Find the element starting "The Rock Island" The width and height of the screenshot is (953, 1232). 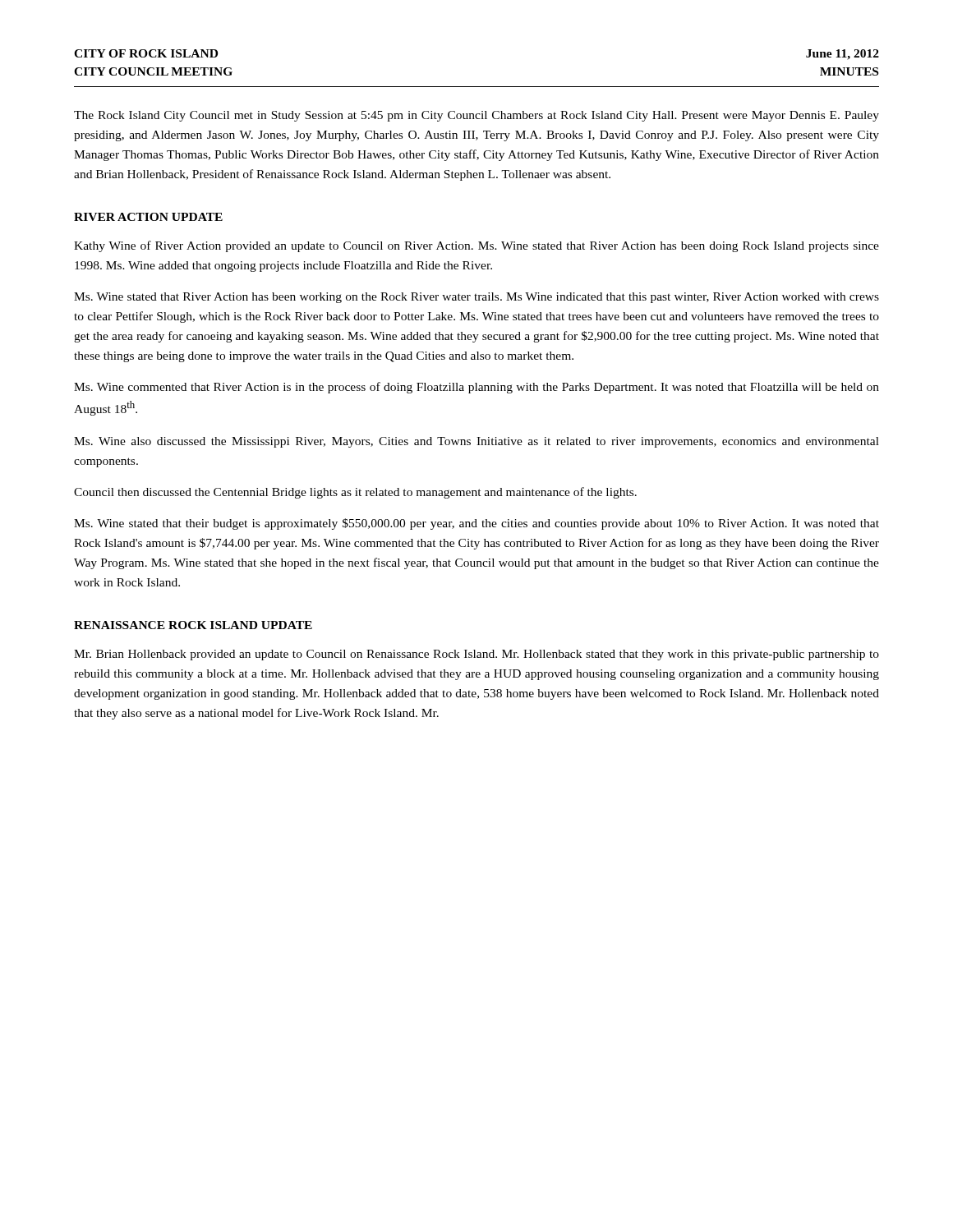point(476,144)
